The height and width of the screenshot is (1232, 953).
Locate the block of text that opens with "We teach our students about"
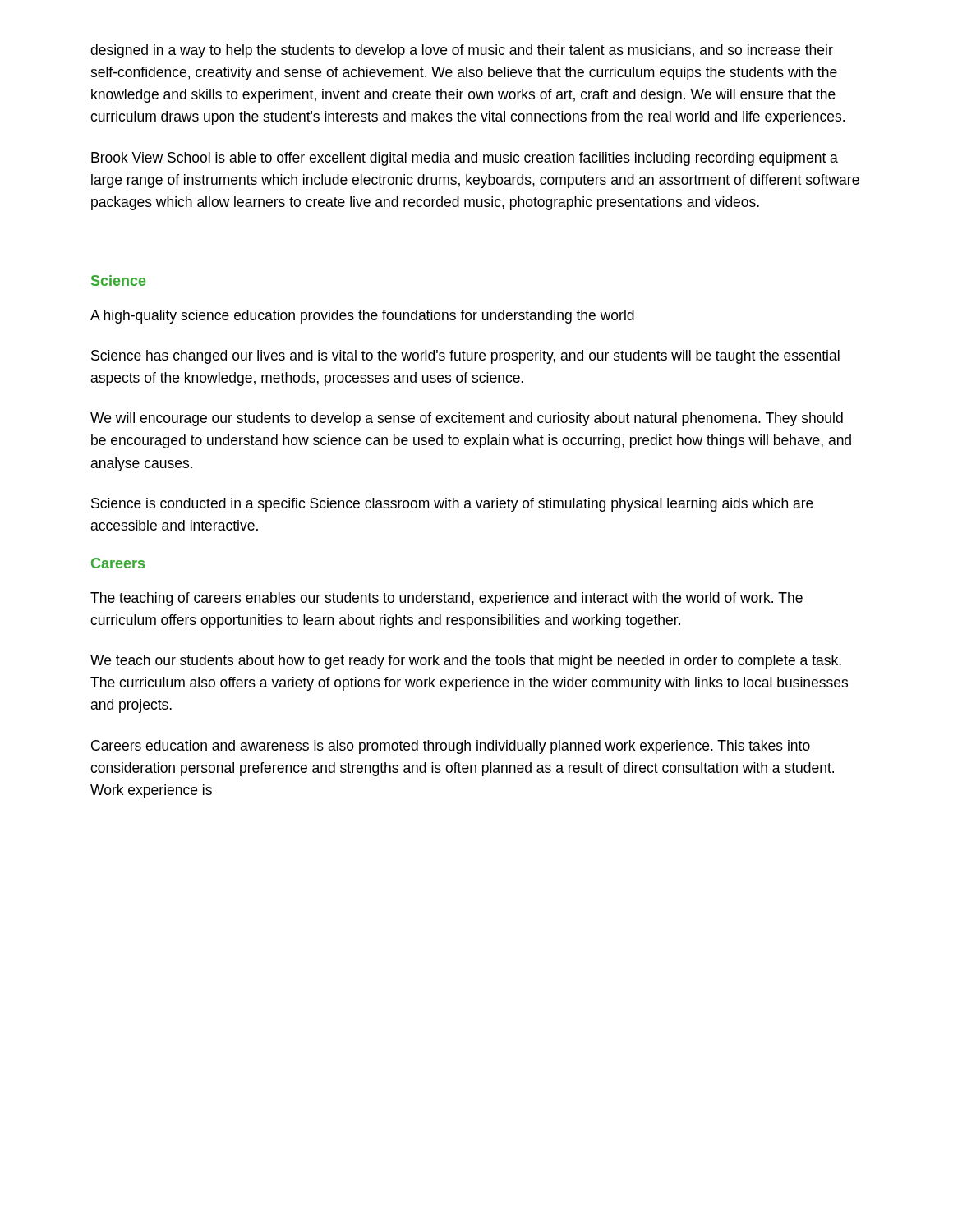[469, 683]
